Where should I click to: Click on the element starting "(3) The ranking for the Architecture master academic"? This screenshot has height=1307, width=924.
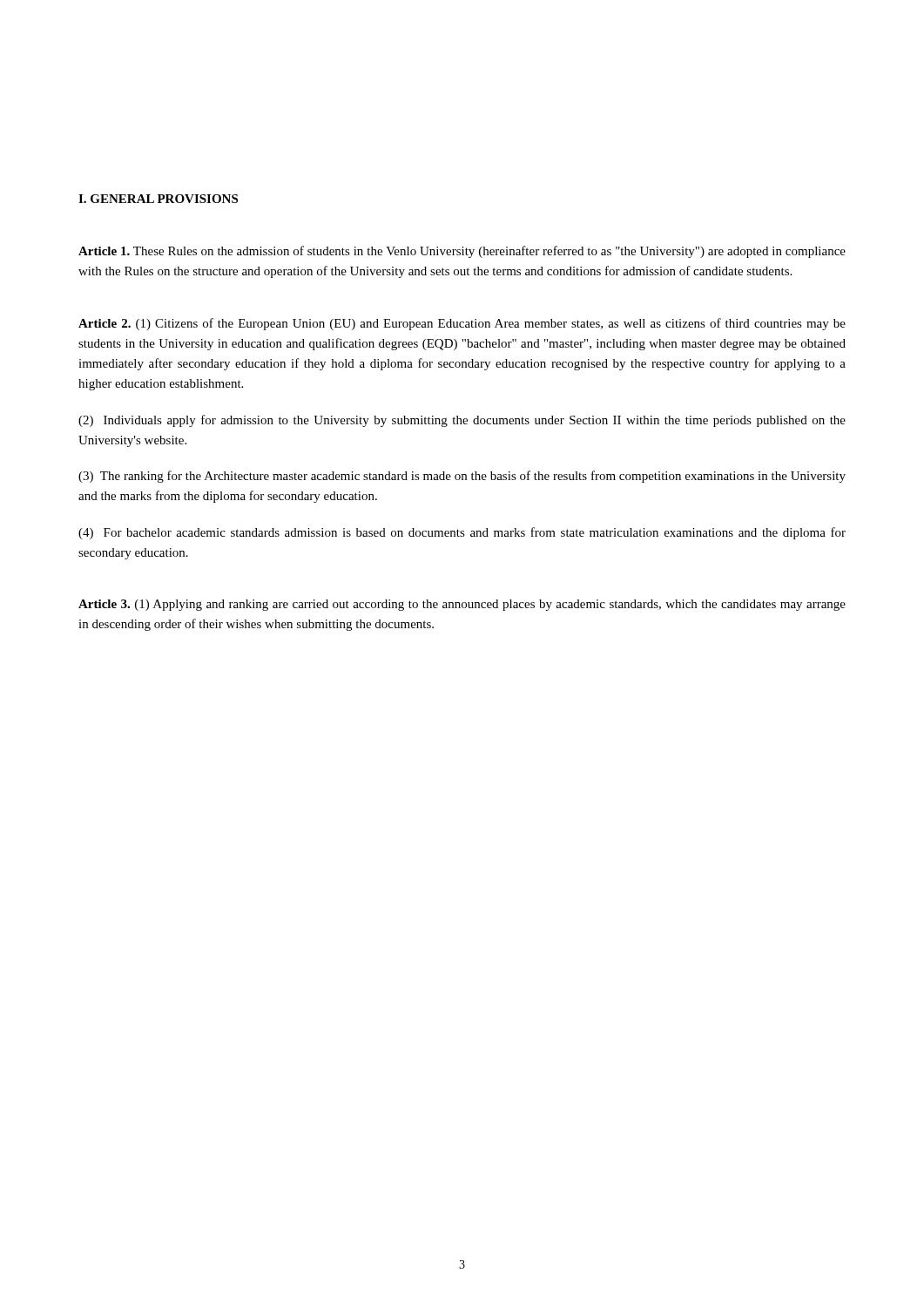click(x=462, y=486)
